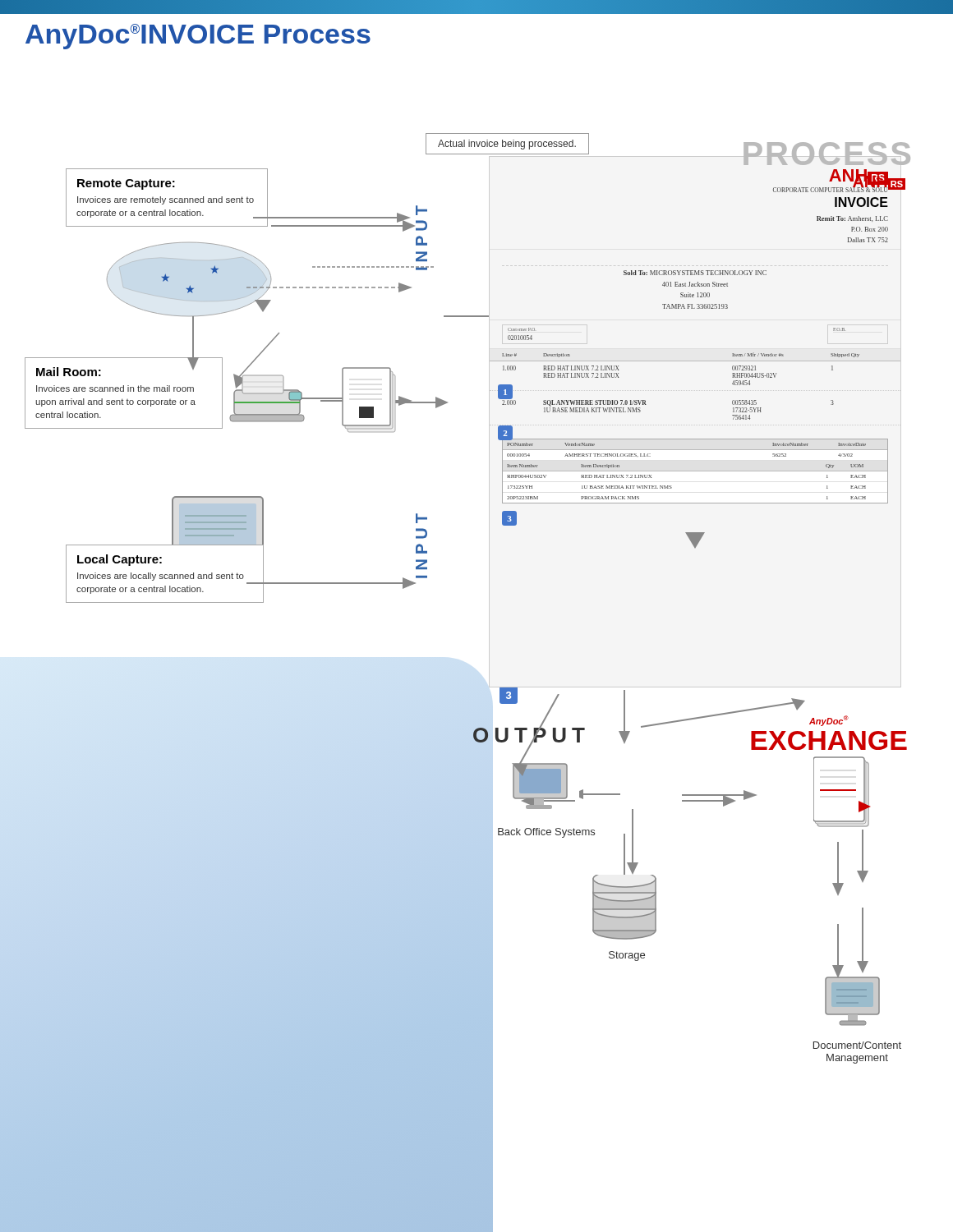Click where it says "Back Office Systems"
The width and height of the screenshot is (953, 1232).
(x=546, y=832)
